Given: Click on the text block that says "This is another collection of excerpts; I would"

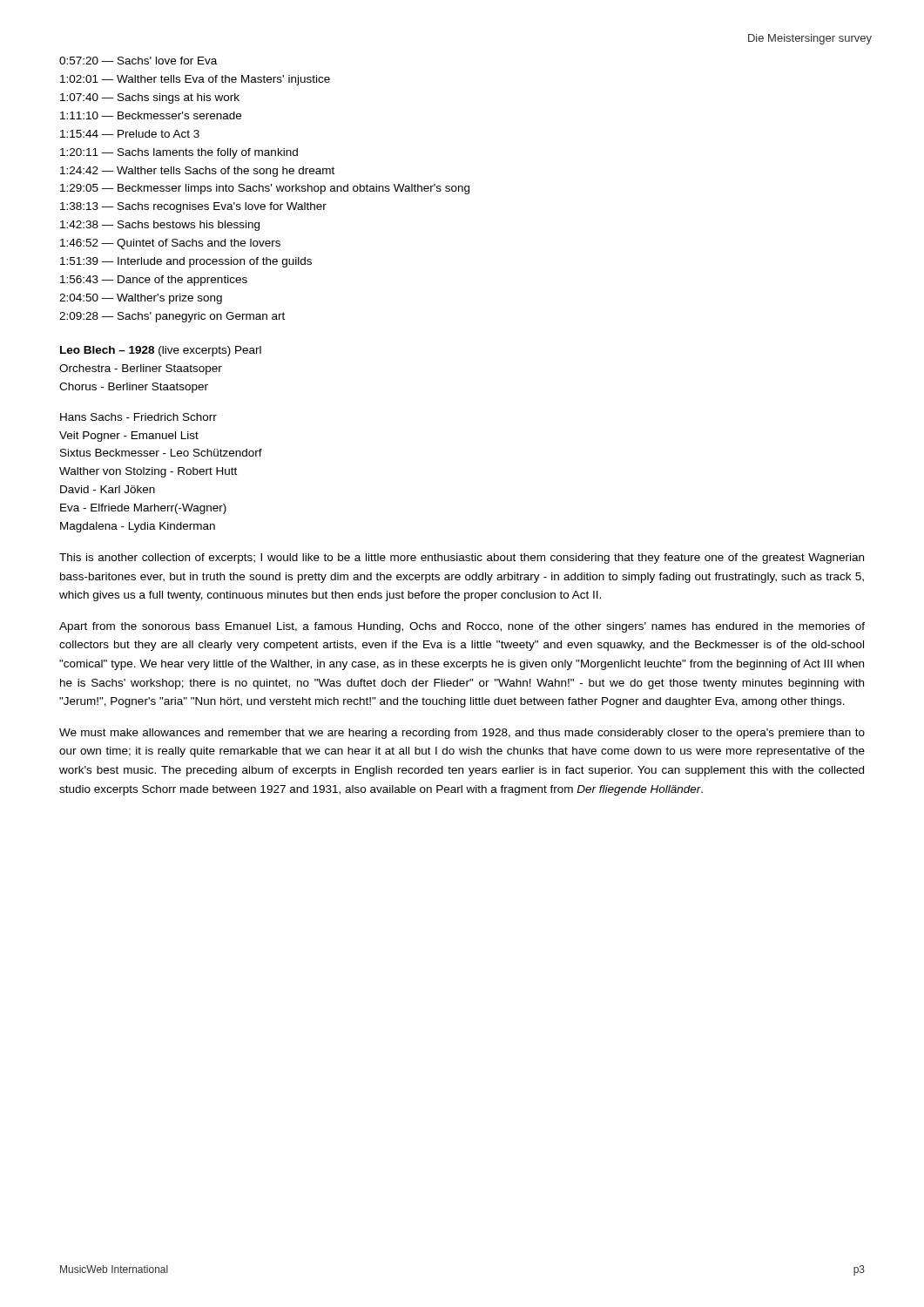Looking at the screenshot, I should (x=462, y=576).
